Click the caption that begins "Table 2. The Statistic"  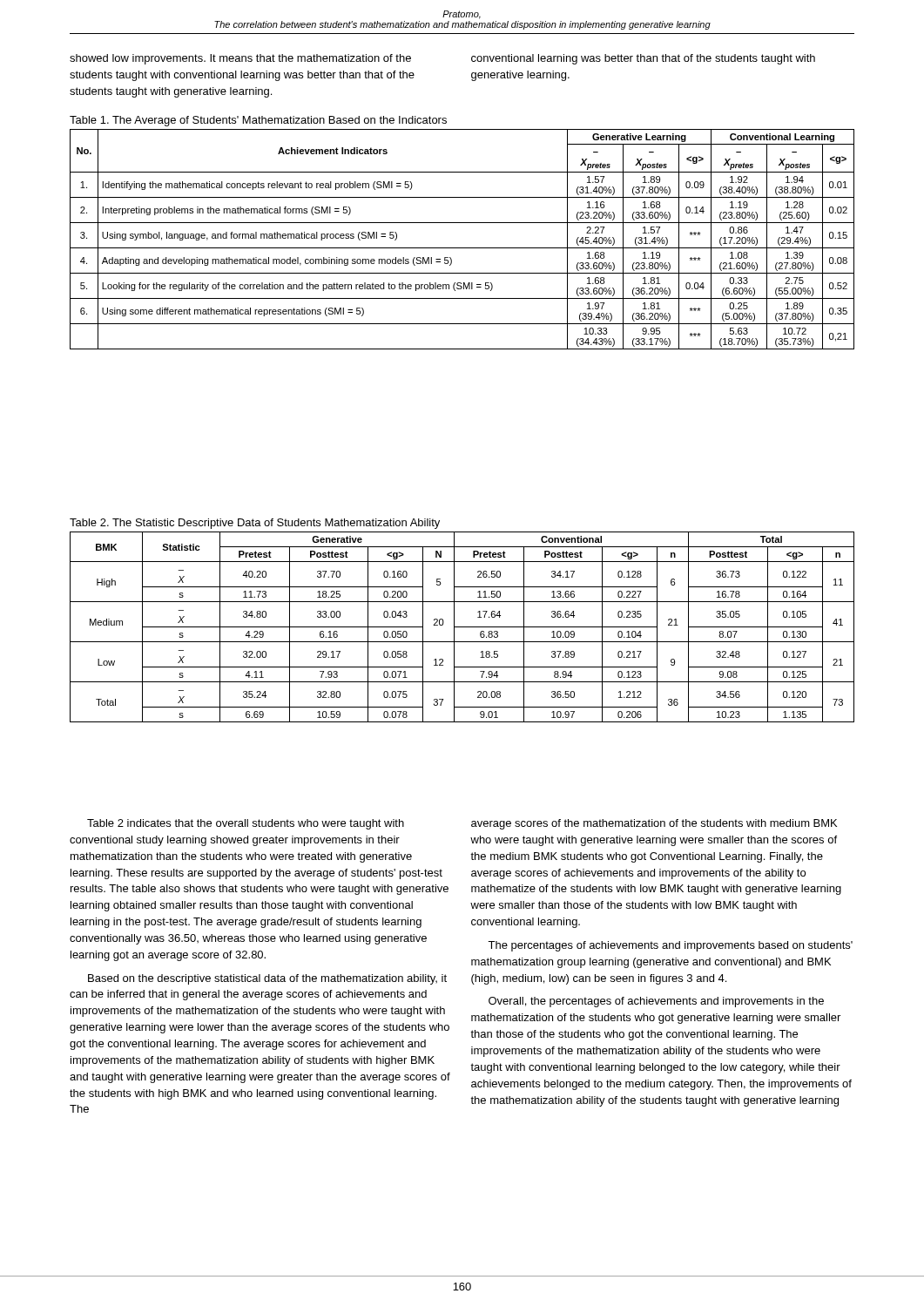click(255, 522)
